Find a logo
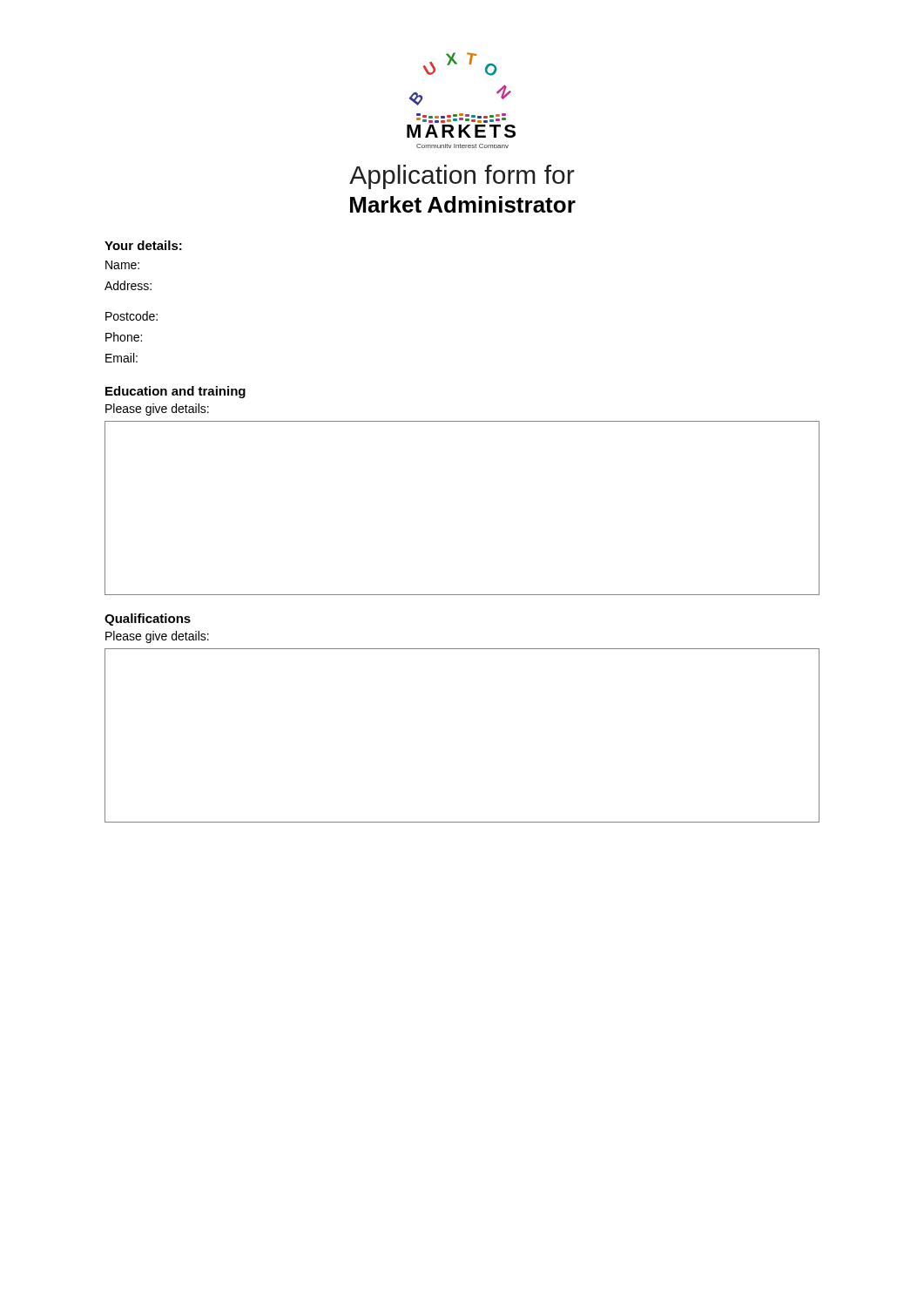Viewport: 924px width, 1307px height. coord(462,102)
